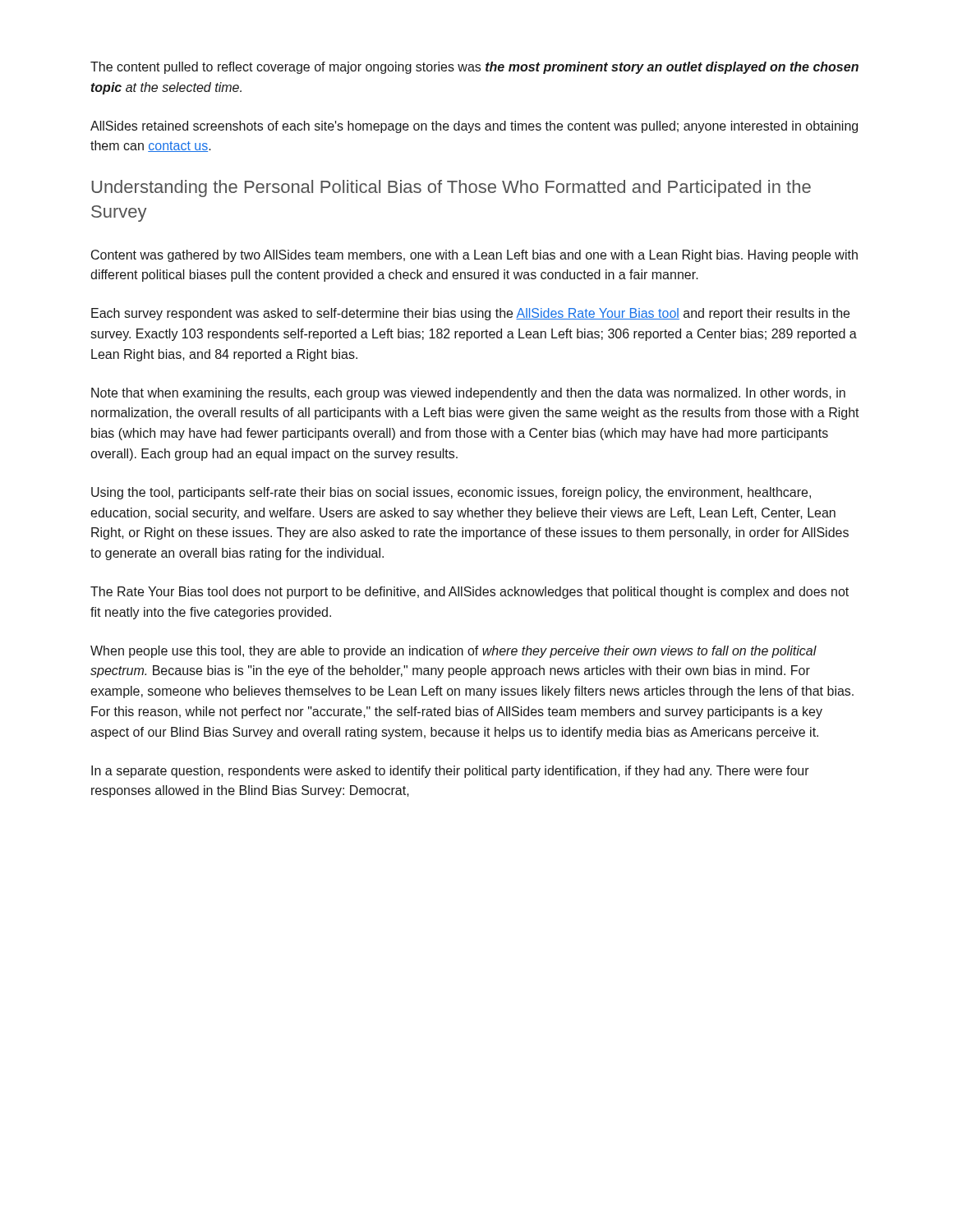Screen dimensions: 1232x953
Task: Click on the text block that reads "Note that when examining the"
Action: click(x=475, y=423)
